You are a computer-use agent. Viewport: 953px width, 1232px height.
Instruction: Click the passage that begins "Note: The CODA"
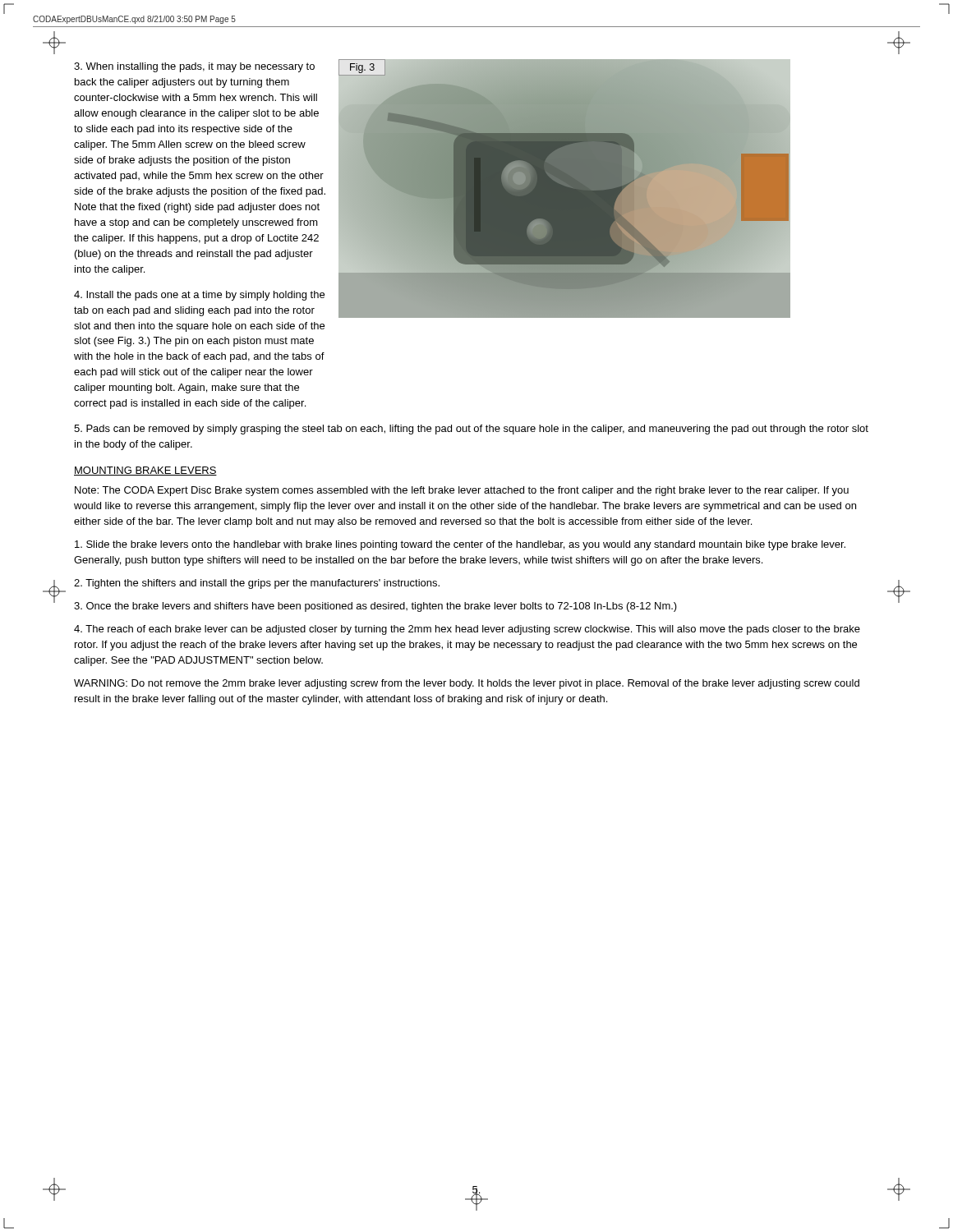point(465,506)
